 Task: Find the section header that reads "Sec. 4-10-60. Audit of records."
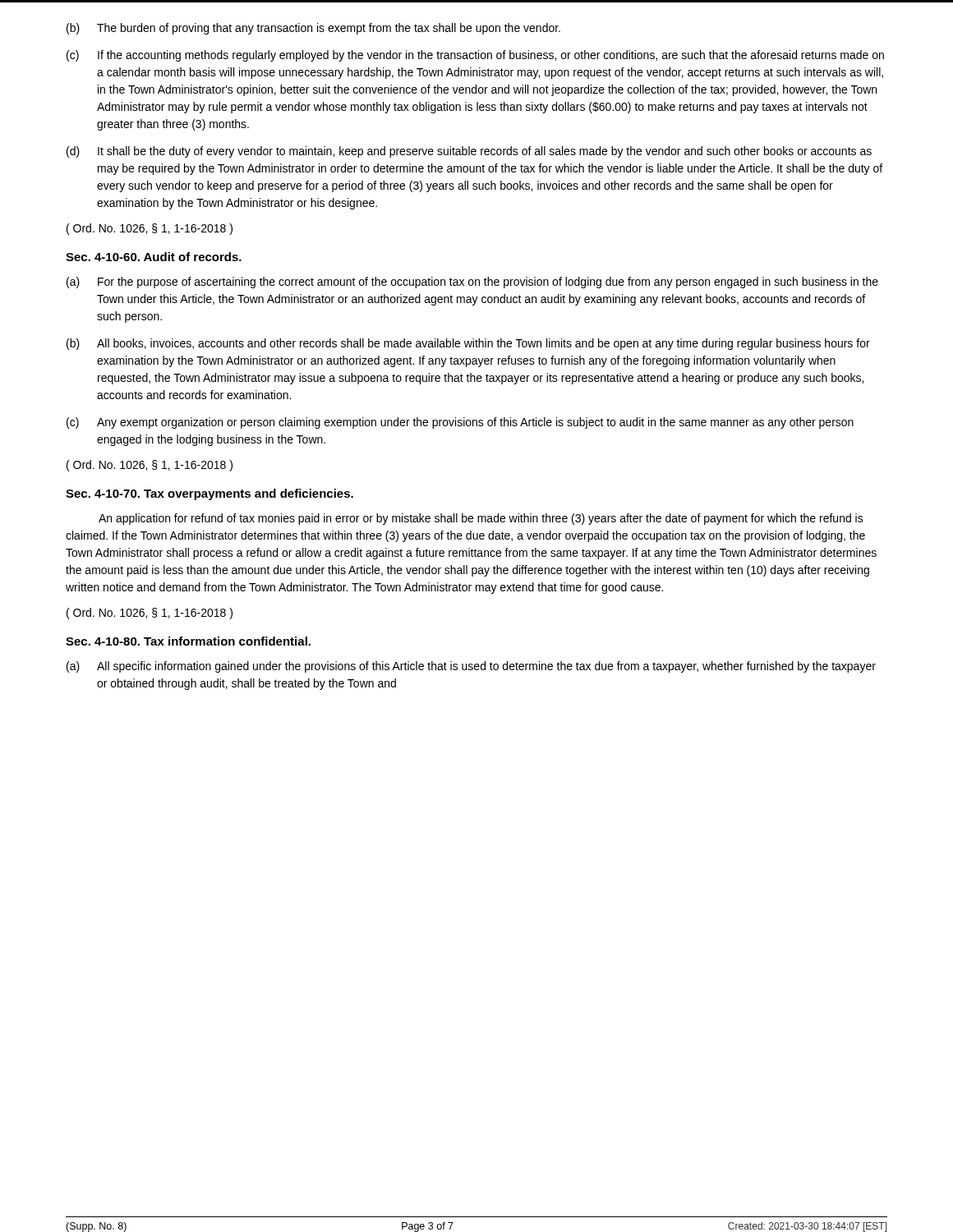(x=154, y=257)
